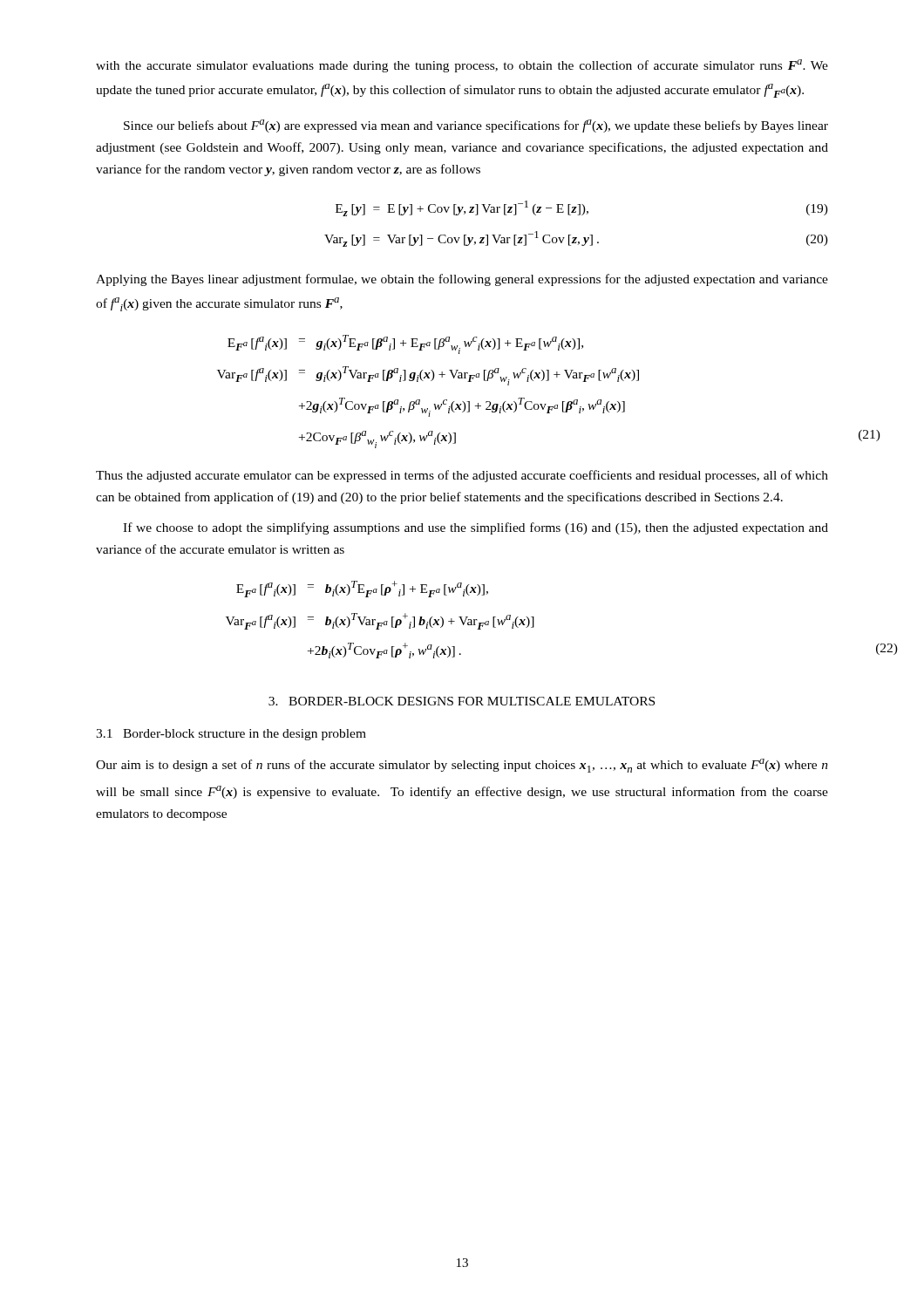Locate the block of text that opens with "Applying the Bayes linear adjustment formulae, we obtain"
924x1308 pixels.
pyautogui.click(x=462, y=293)
